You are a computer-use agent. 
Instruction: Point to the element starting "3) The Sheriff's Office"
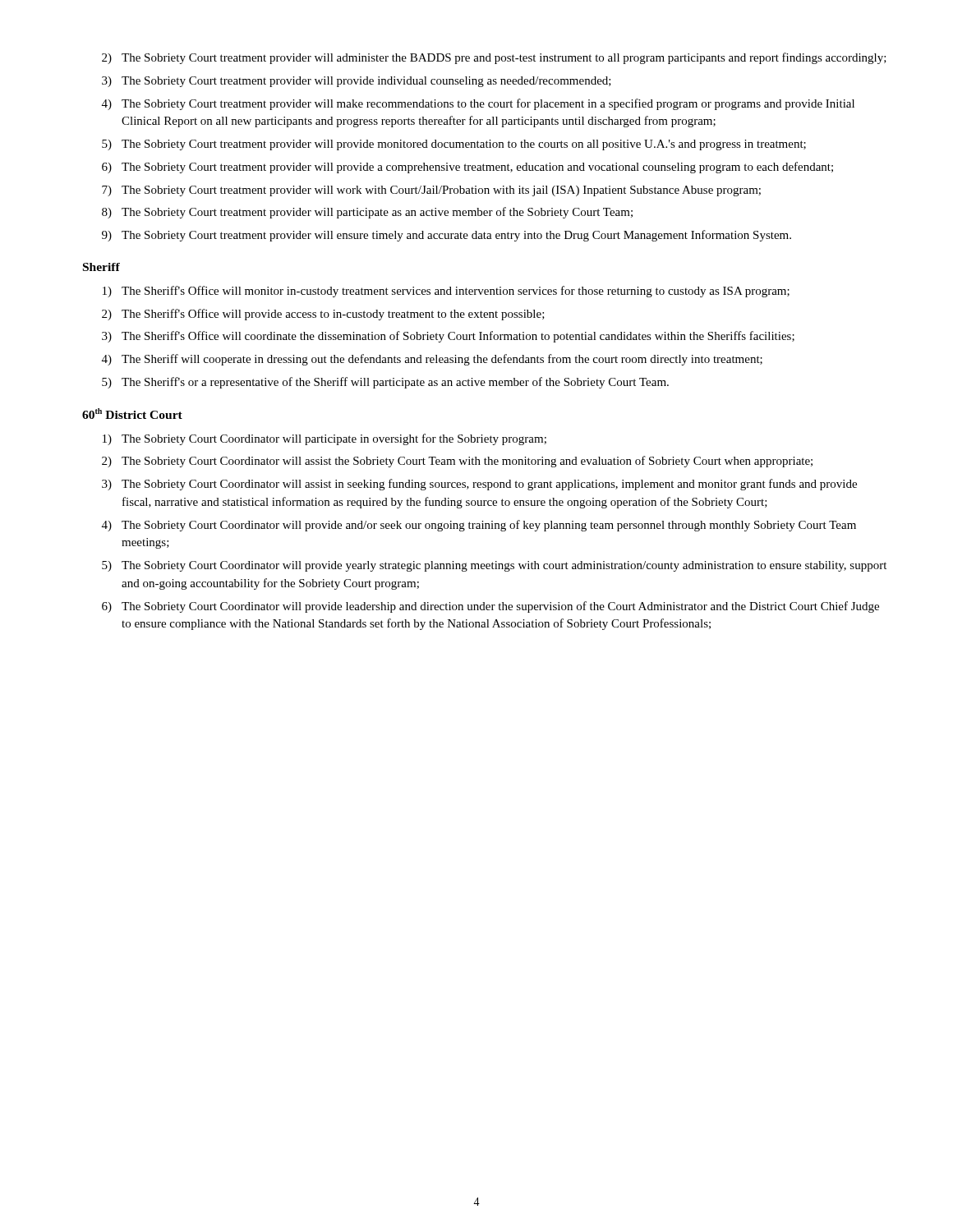pos(485,337)
